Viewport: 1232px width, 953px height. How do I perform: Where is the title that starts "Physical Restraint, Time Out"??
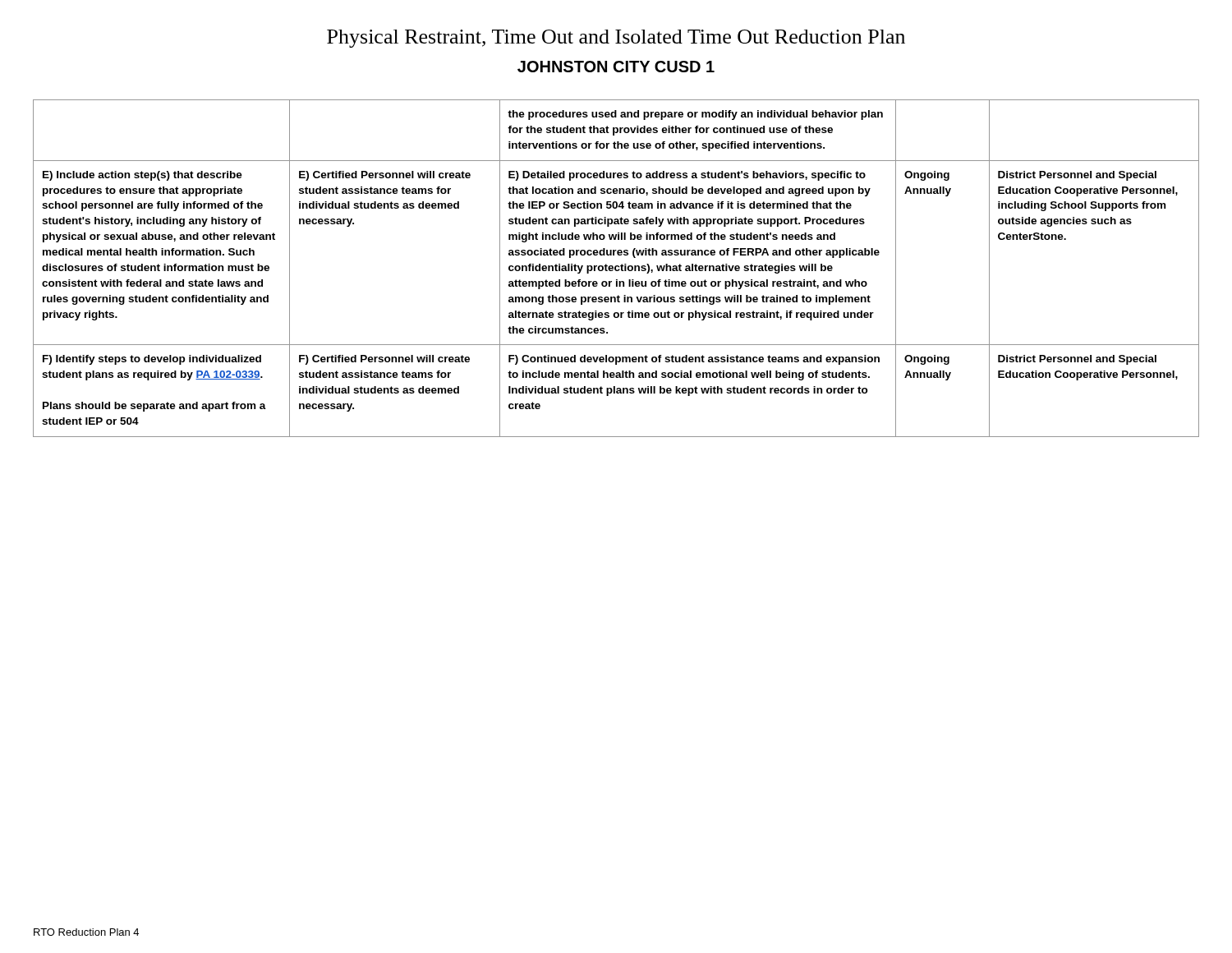[x=616, y=51]
